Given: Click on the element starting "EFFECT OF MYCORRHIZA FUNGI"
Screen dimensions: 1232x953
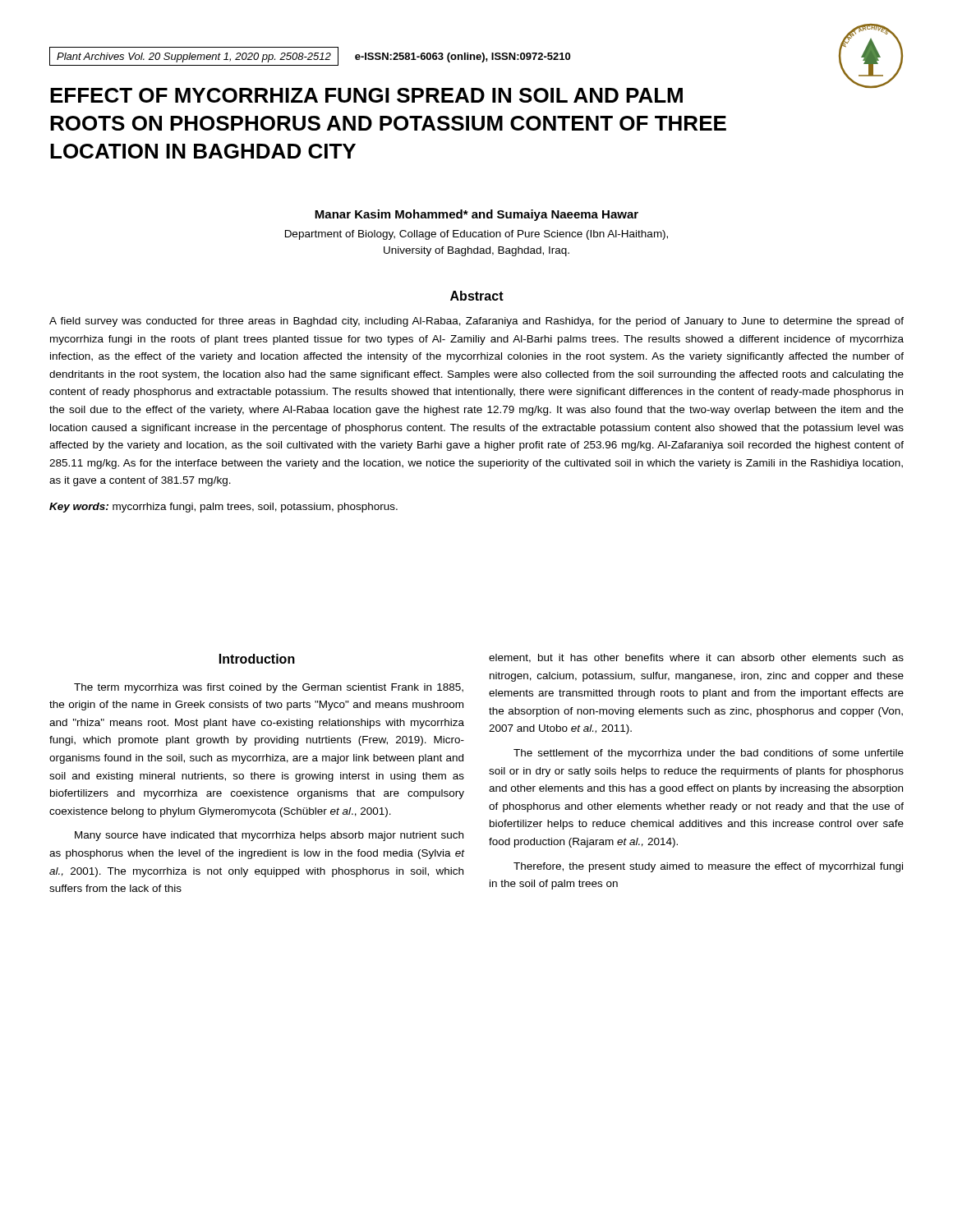Looking at the screenshot, I should coord(444,124).
